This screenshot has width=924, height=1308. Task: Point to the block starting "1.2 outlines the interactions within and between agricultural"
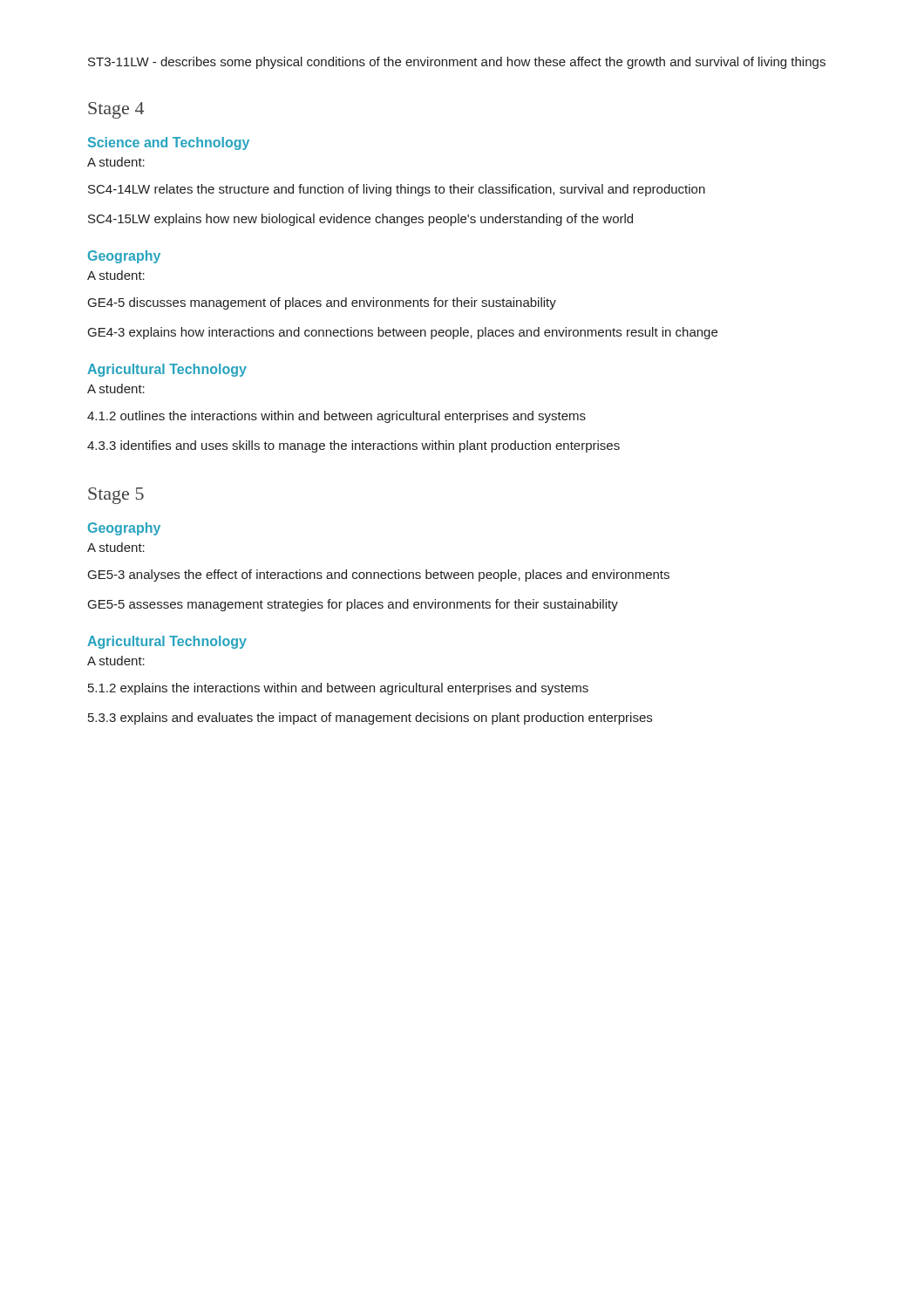336,415
